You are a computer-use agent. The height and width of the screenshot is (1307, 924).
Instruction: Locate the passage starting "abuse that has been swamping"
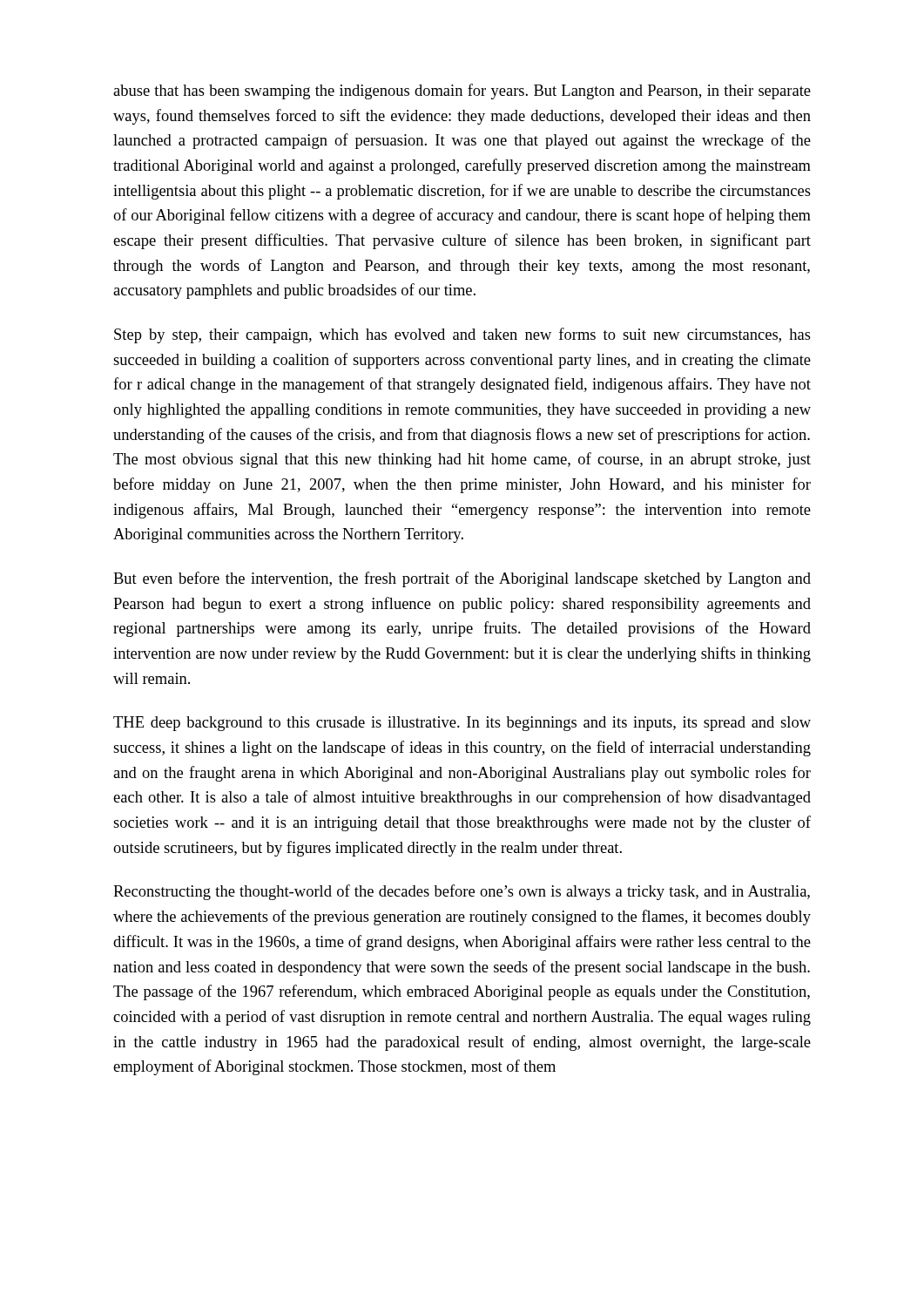462,191
